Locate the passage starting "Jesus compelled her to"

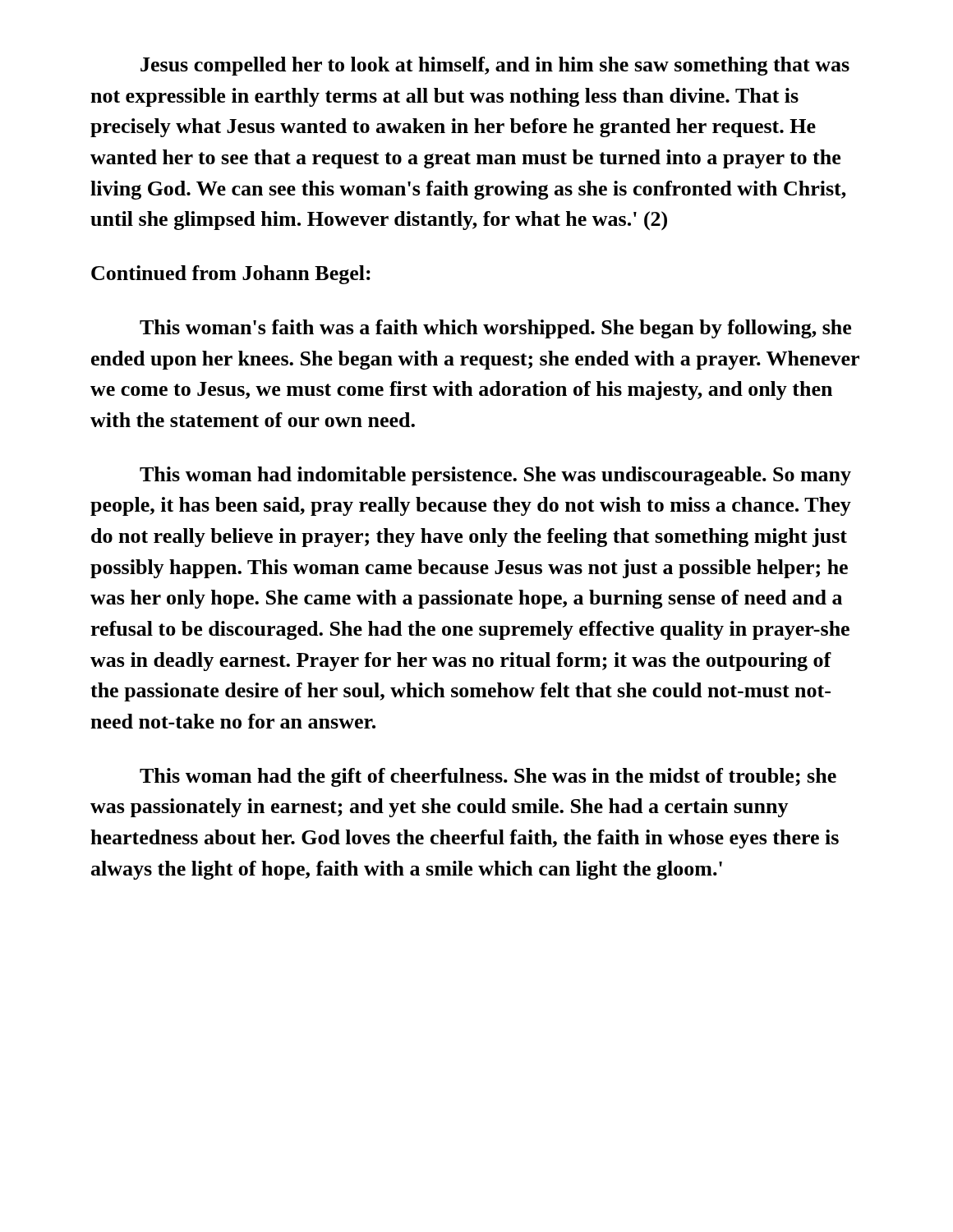[470, 142]
